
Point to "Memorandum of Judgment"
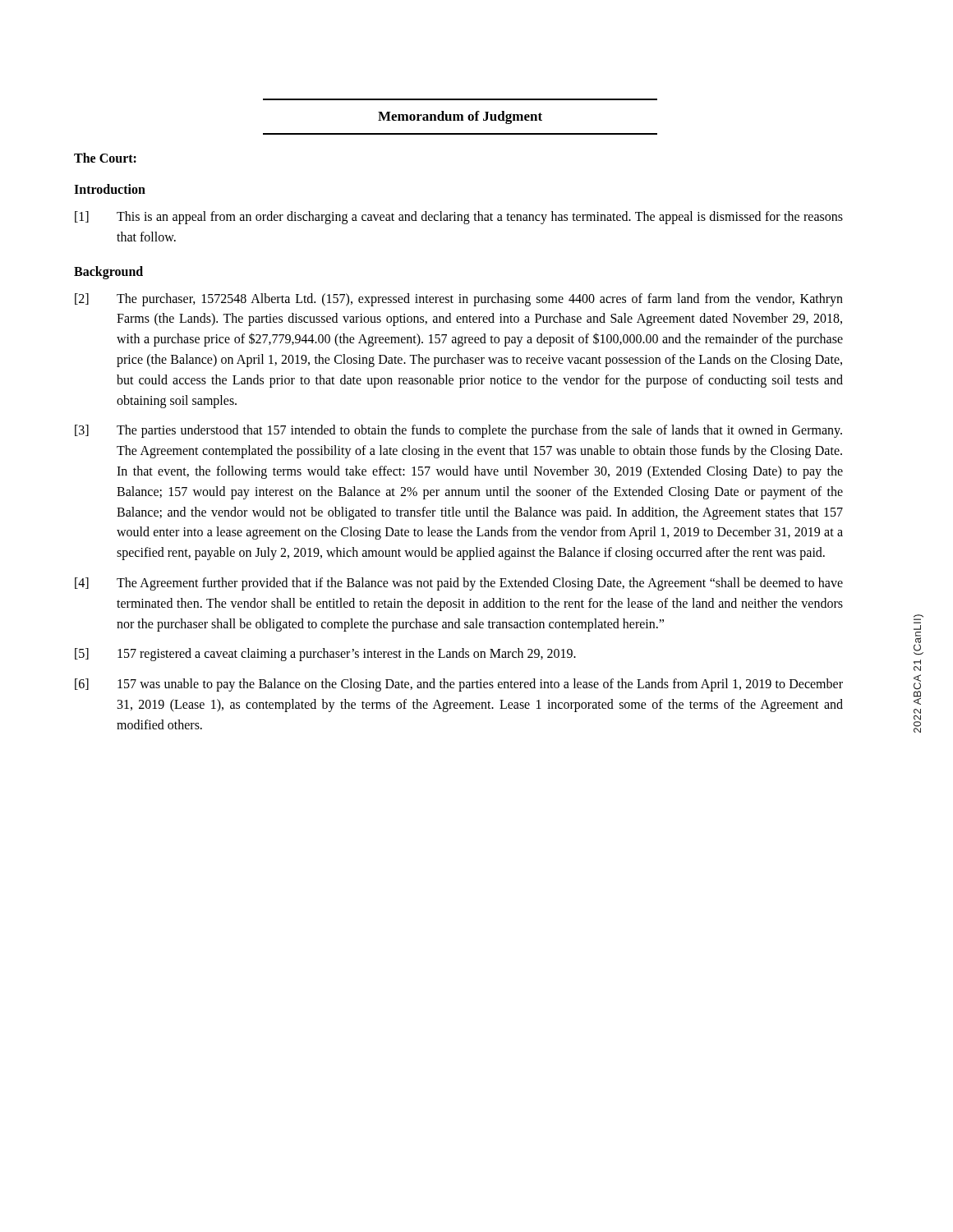460,116
